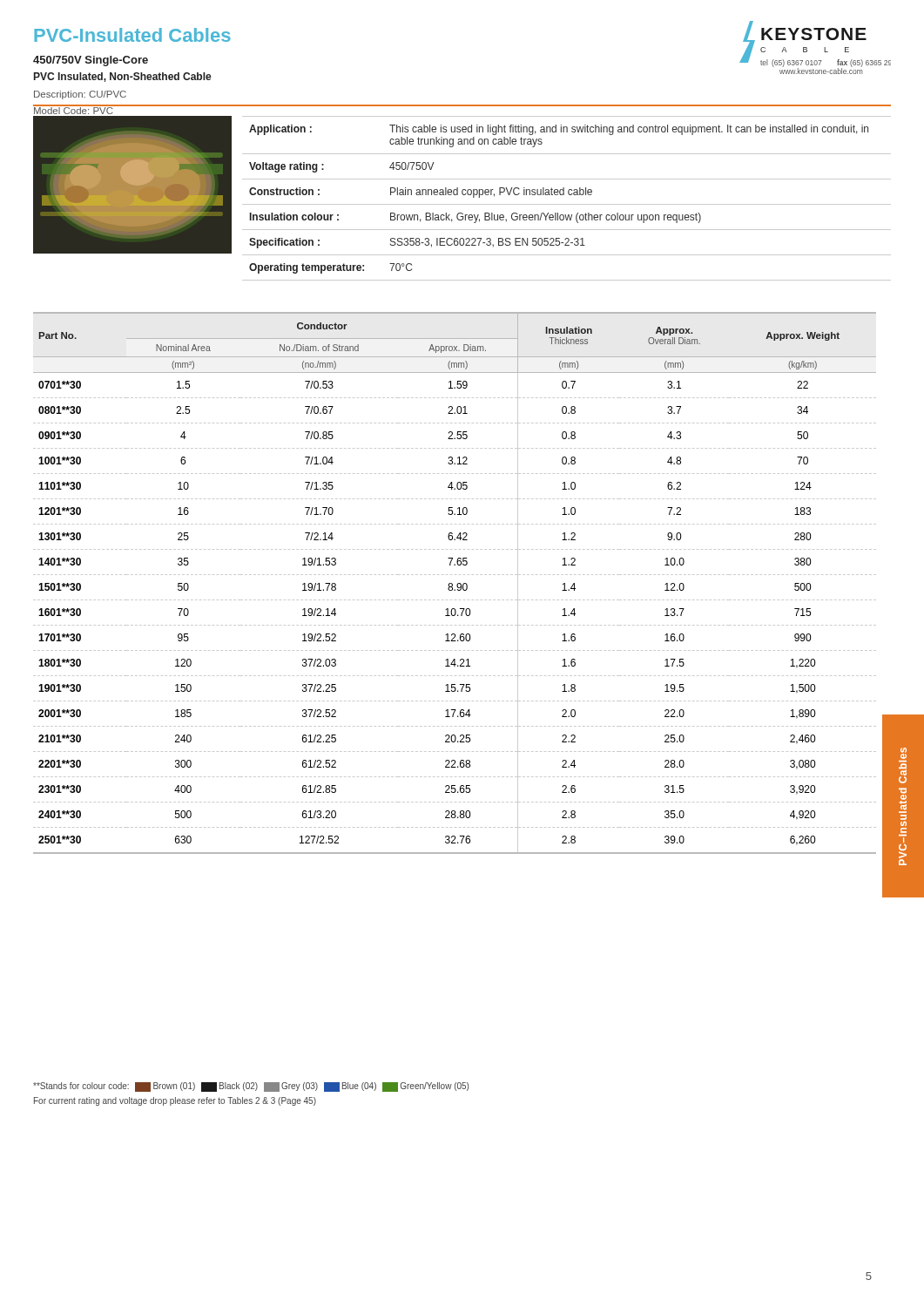Click on the photo

point(132,185)
